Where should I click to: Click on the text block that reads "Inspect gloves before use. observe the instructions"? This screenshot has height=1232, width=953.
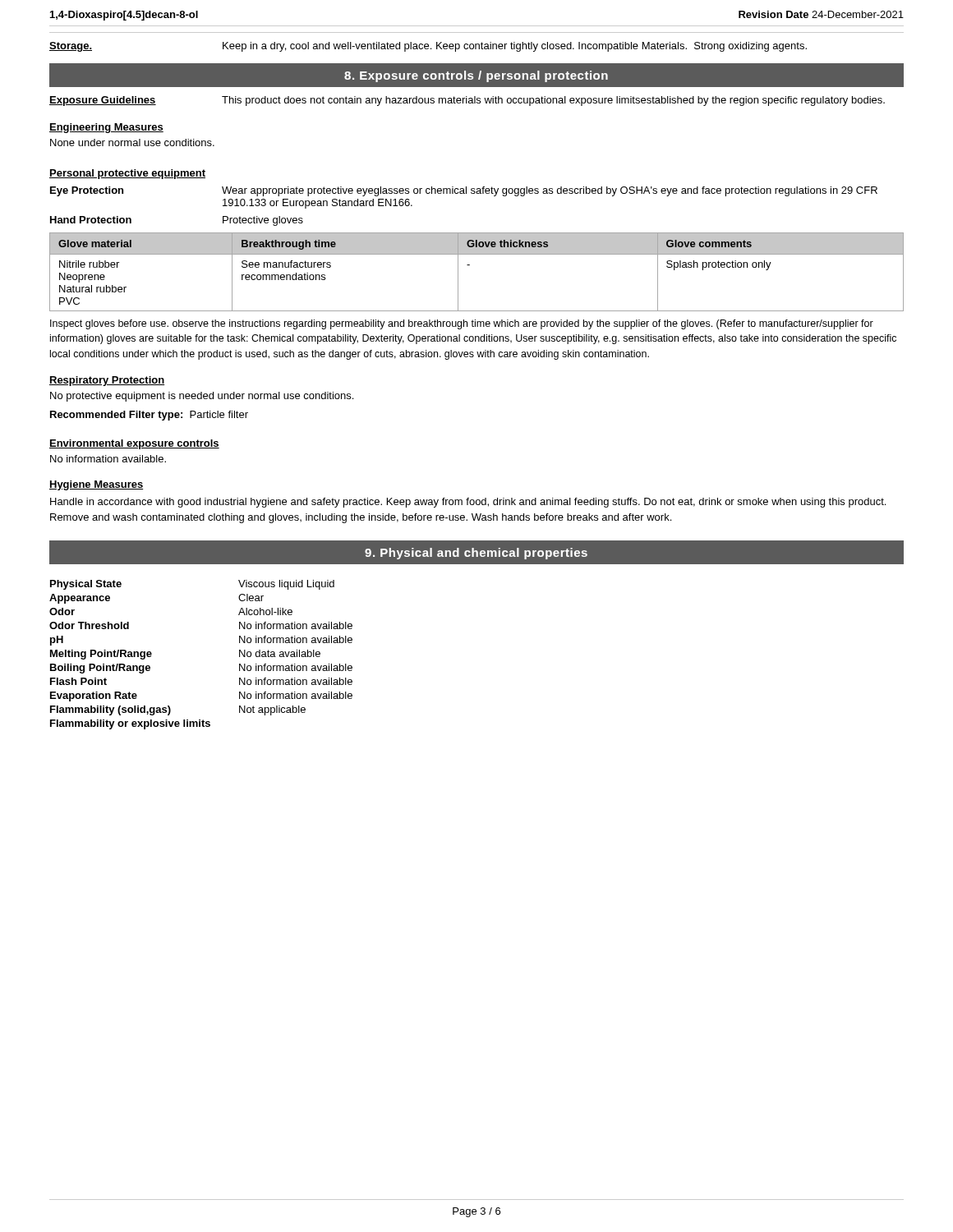point(473,339)
